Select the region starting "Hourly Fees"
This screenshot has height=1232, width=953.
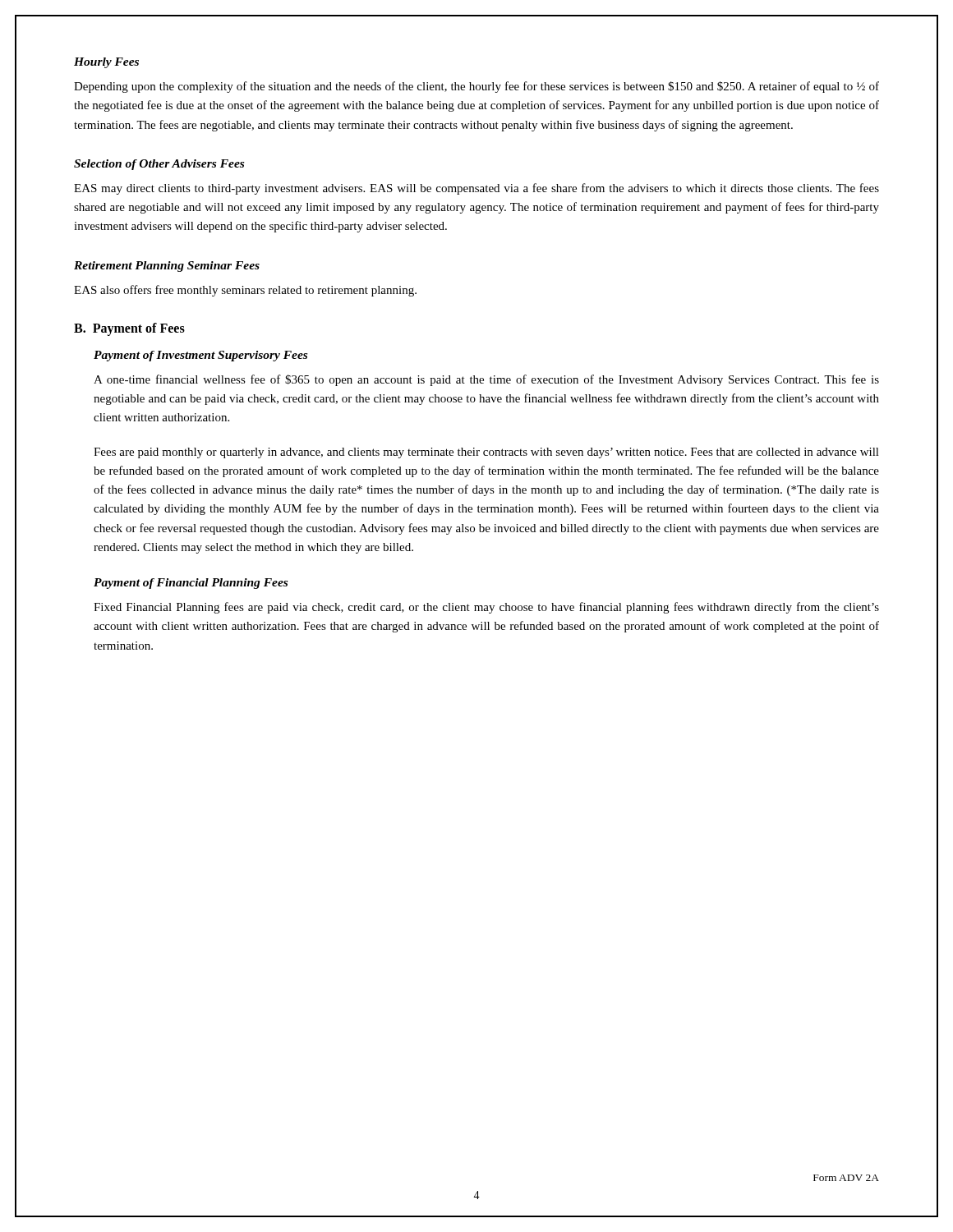point(106,63)
